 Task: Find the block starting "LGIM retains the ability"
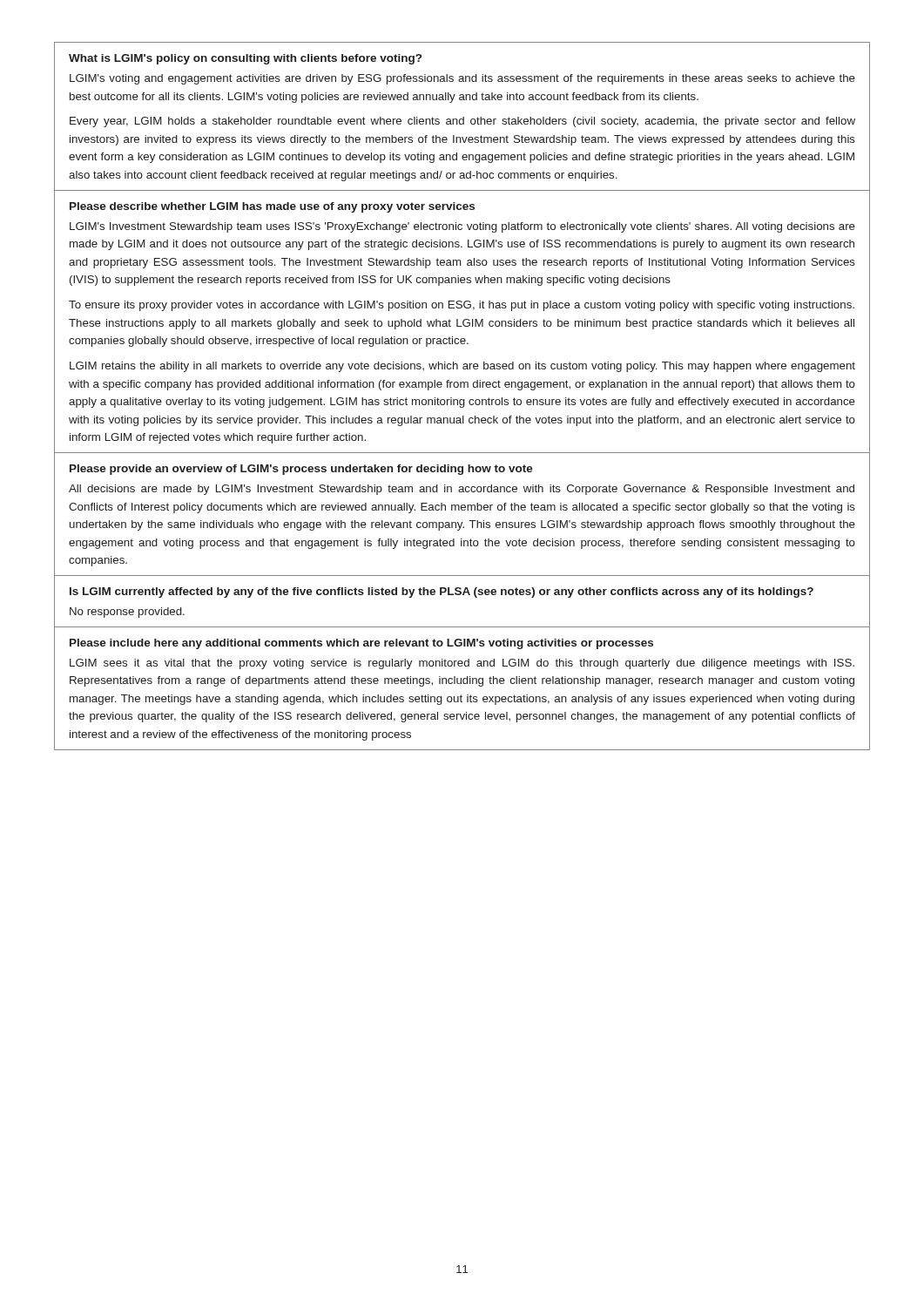tap(462, 401)
